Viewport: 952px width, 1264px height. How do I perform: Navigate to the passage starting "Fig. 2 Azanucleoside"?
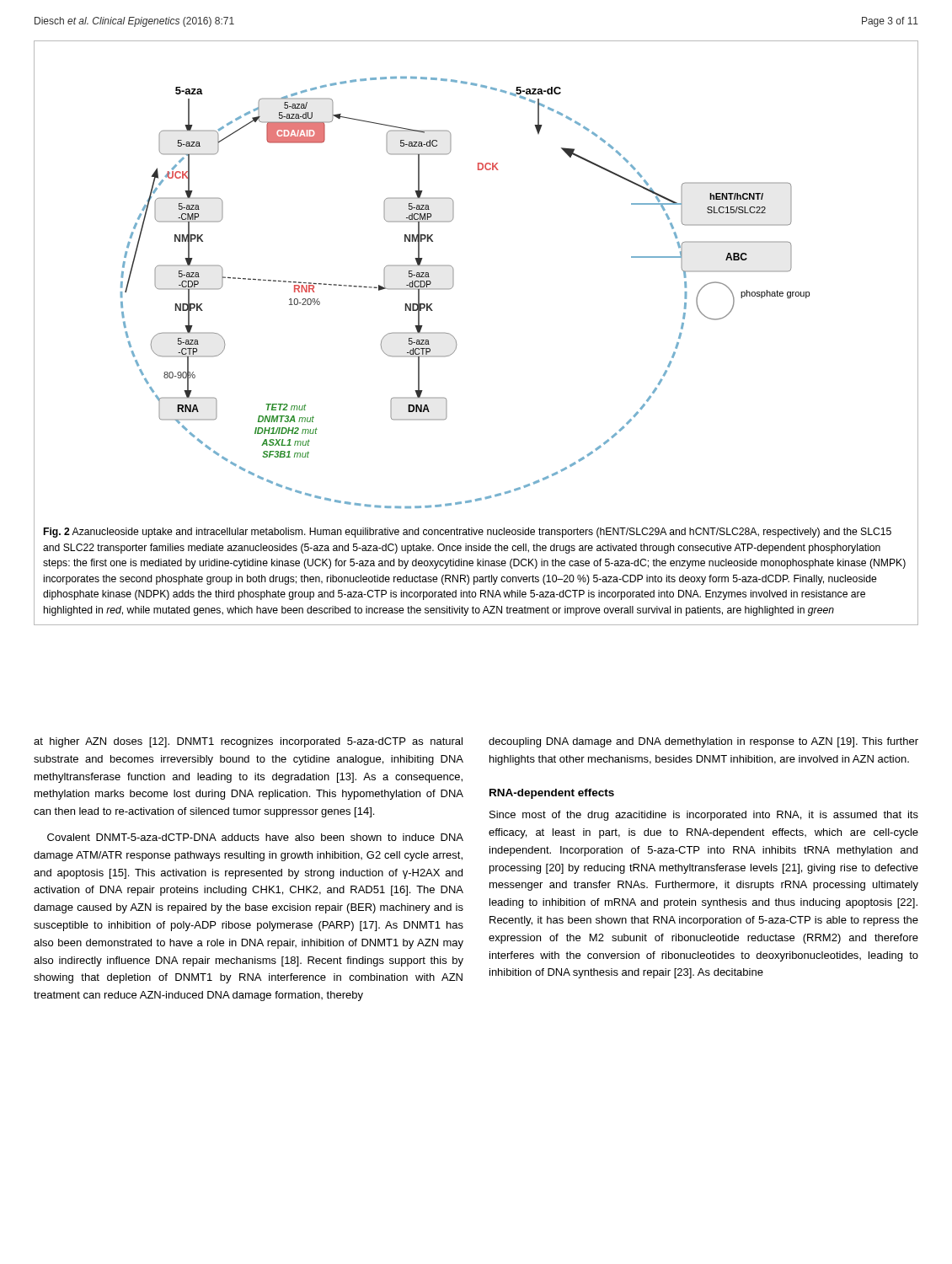click(x=474, y=571)
